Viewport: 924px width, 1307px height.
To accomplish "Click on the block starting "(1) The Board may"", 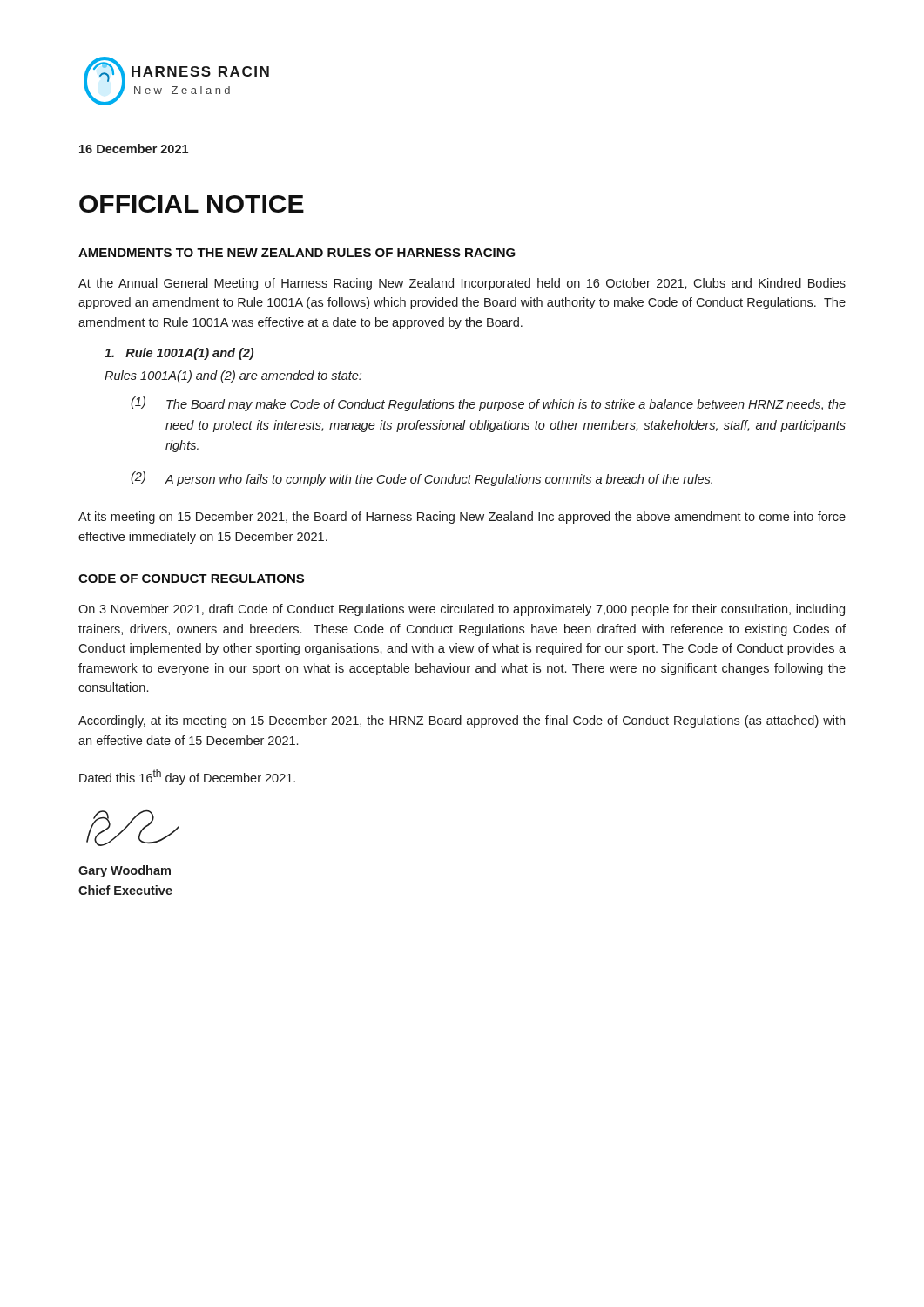I will pyautogui.click(x=488, y=425).
